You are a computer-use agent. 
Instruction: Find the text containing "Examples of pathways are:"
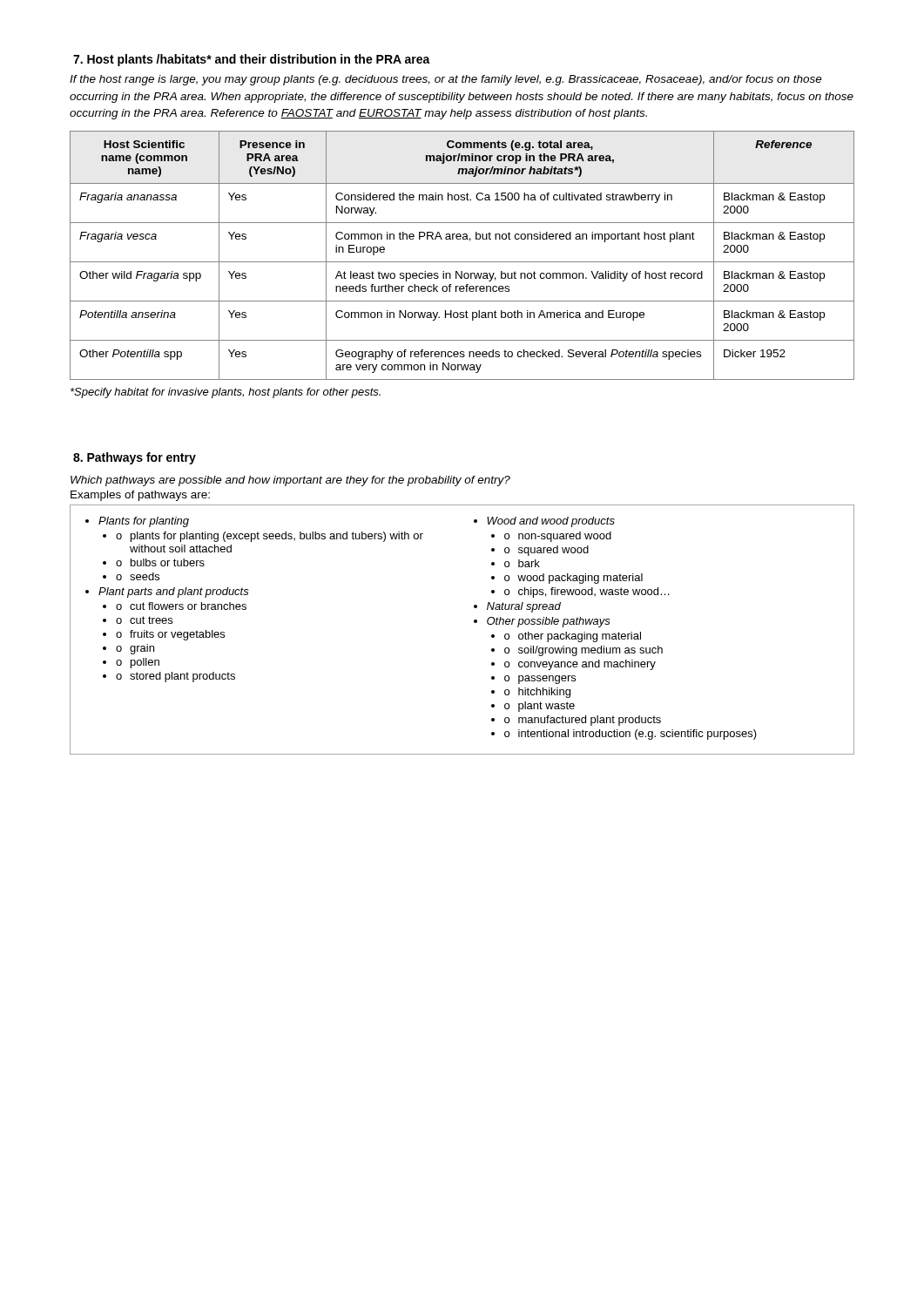tap(140, 494)
